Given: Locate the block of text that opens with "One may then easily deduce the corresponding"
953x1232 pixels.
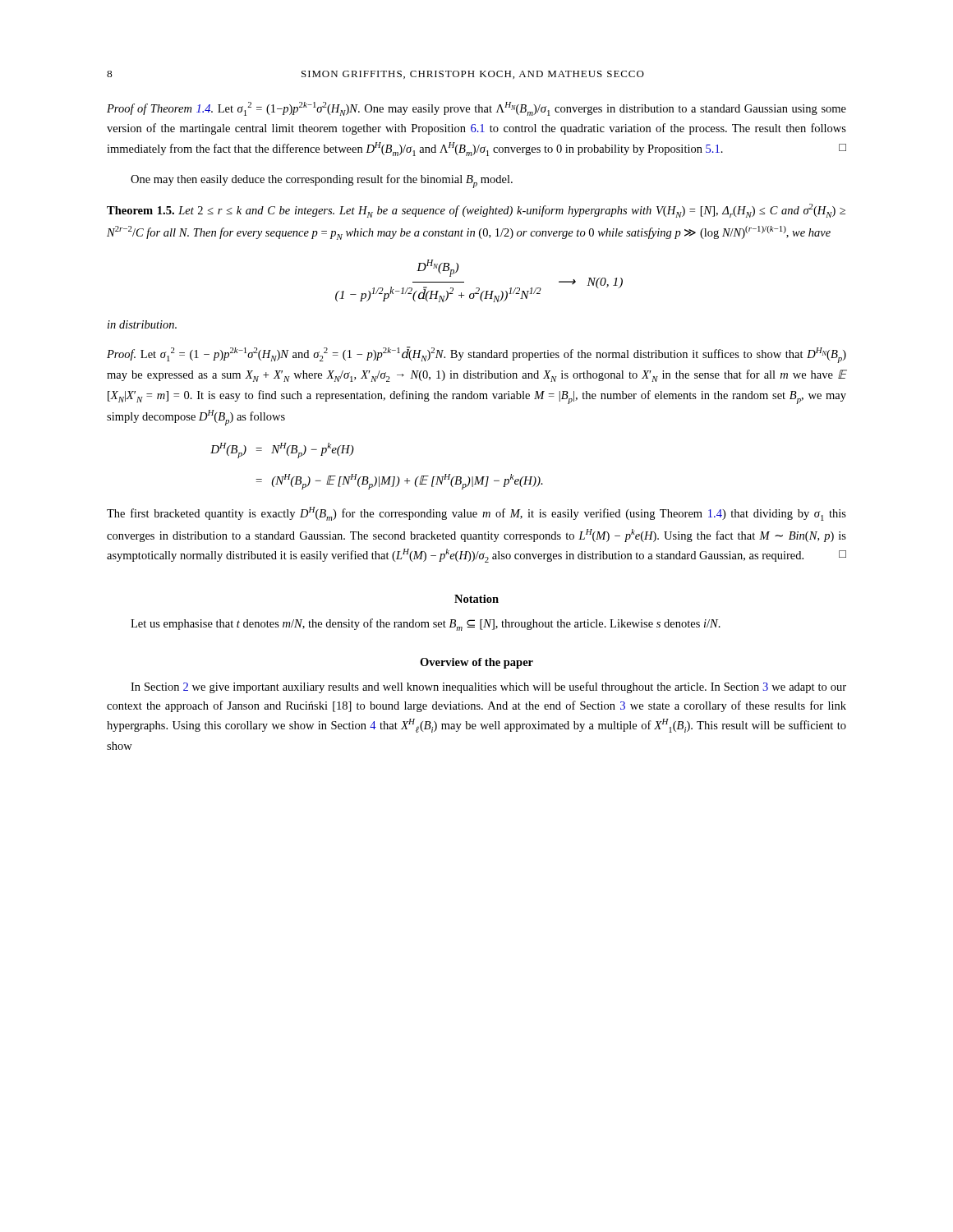Looking at the screenshot, I should (322, 180).
